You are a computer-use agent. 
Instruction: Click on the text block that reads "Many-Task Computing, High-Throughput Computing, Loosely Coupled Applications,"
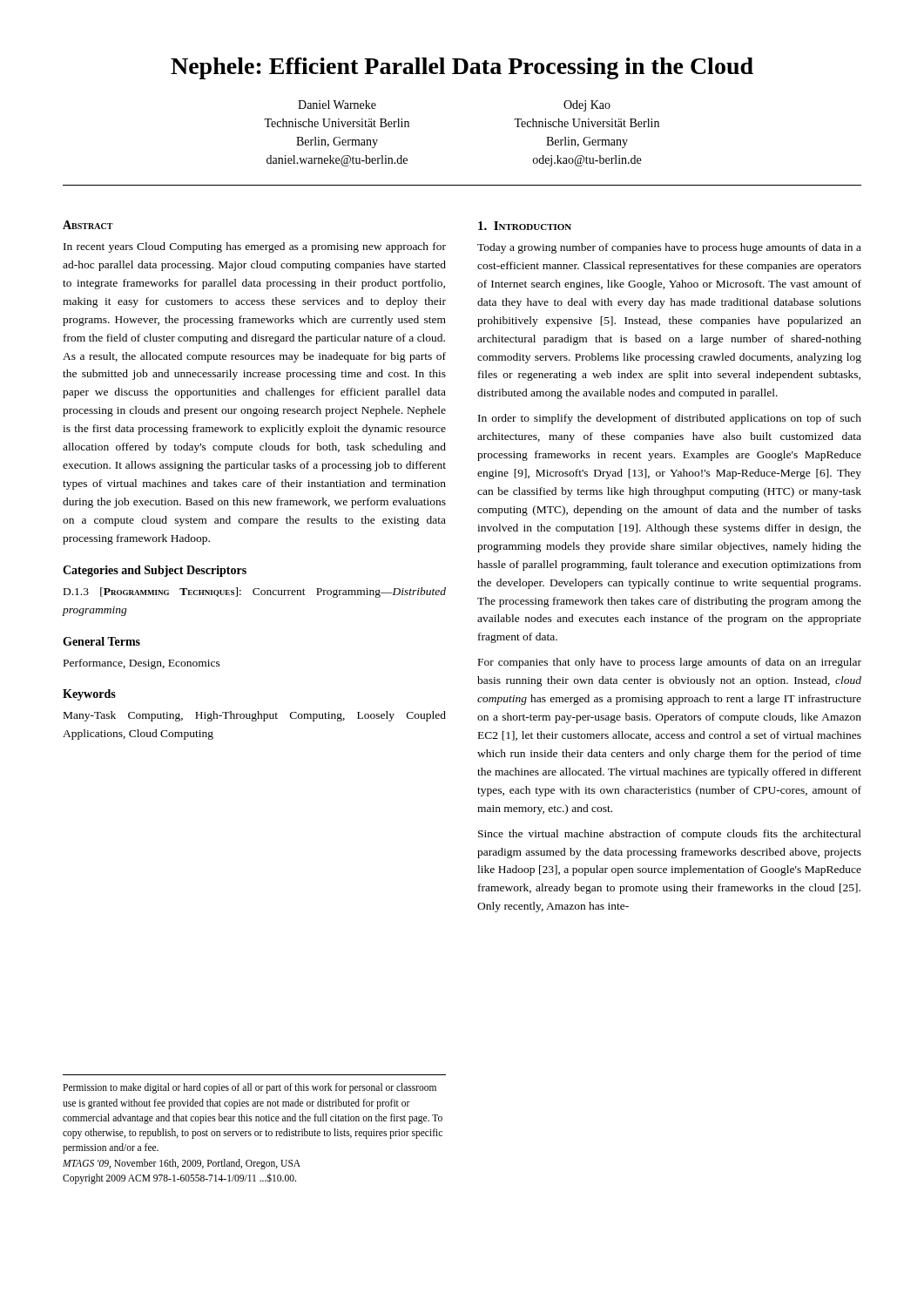pyautogui.click(x=254, y=724)
